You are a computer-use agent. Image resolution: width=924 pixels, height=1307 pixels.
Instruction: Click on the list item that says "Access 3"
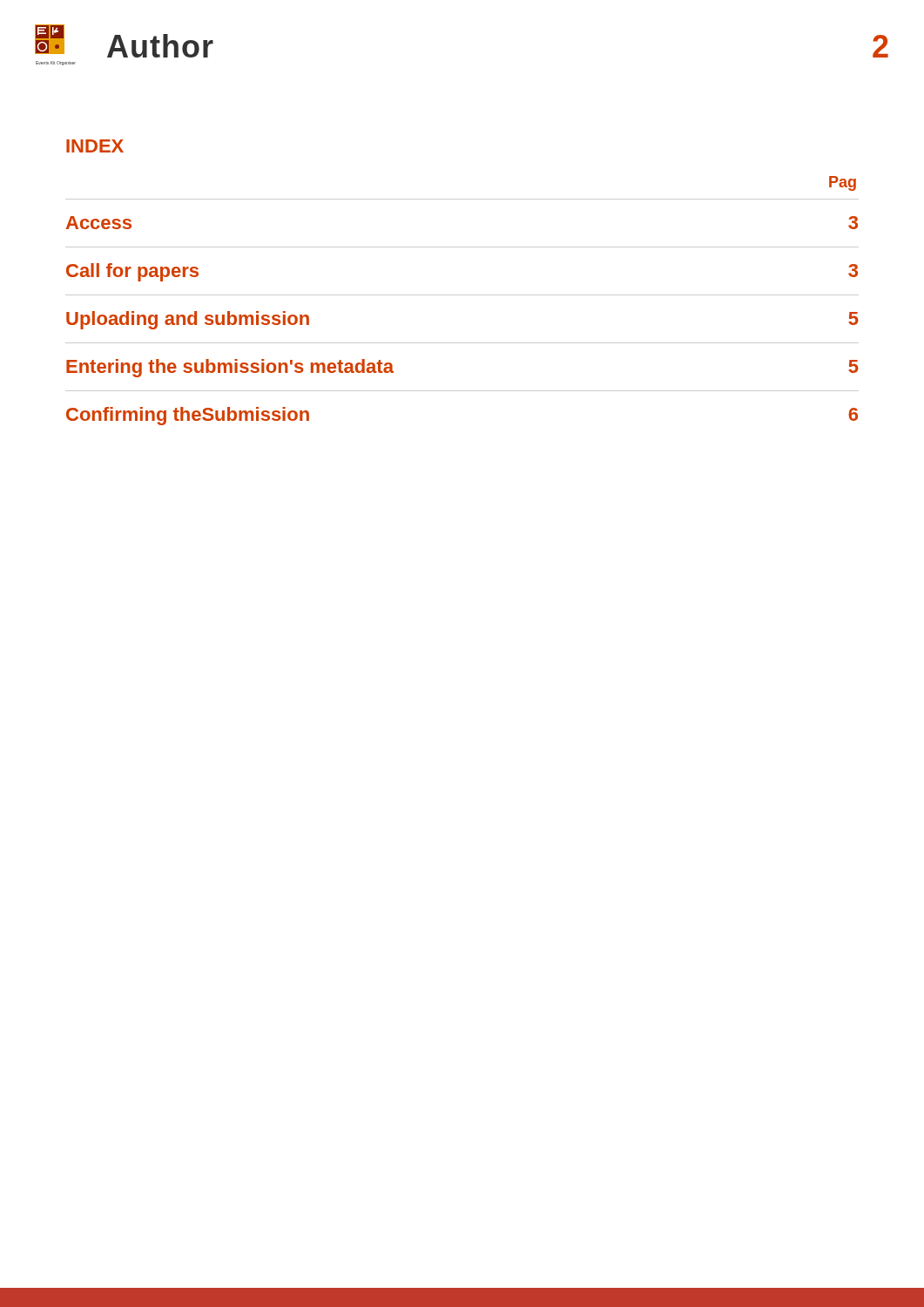96,221
